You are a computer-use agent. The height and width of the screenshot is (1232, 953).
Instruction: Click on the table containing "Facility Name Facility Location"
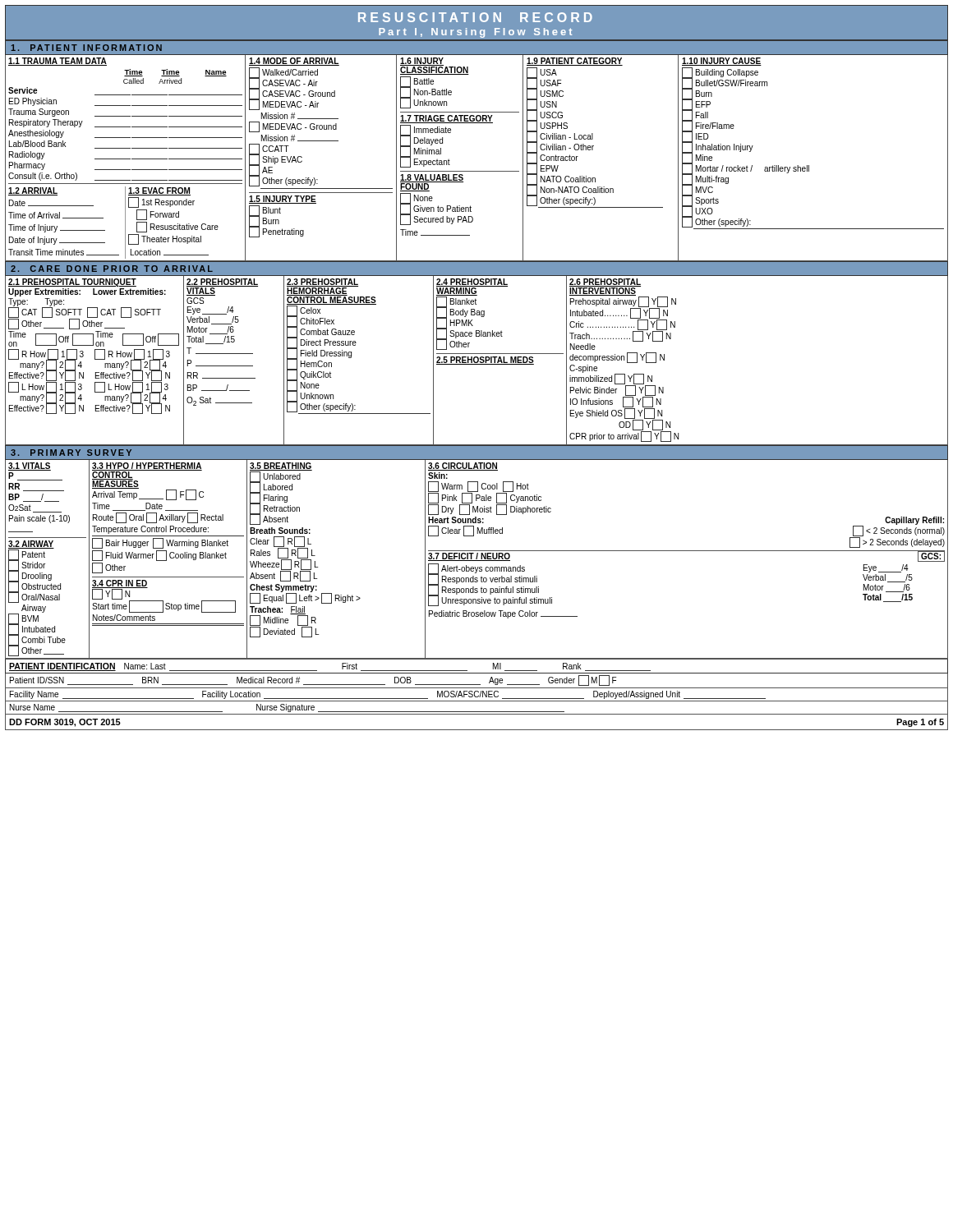[476, 695]
